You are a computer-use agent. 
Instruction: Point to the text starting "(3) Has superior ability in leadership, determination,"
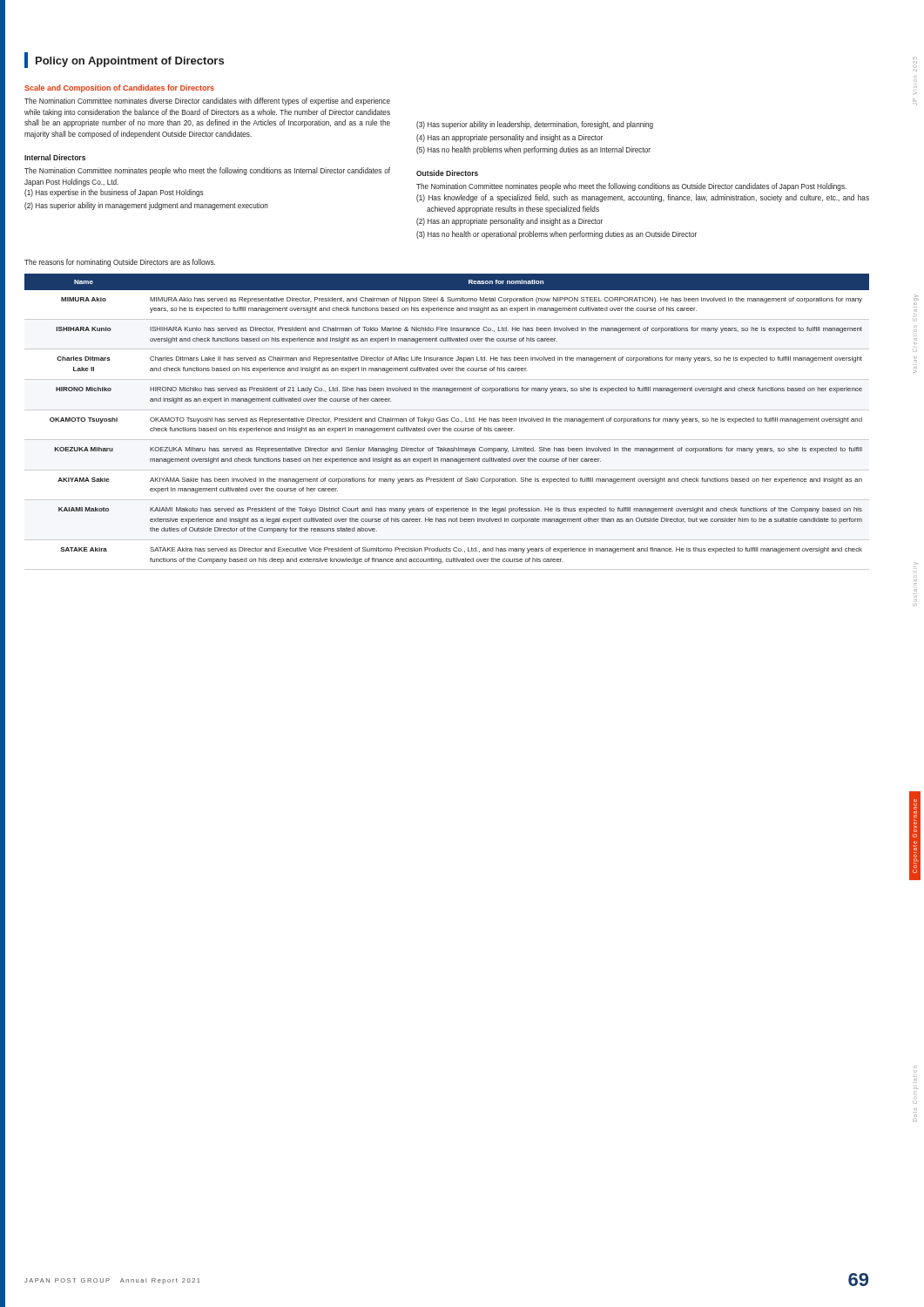[x=535, y=125]
